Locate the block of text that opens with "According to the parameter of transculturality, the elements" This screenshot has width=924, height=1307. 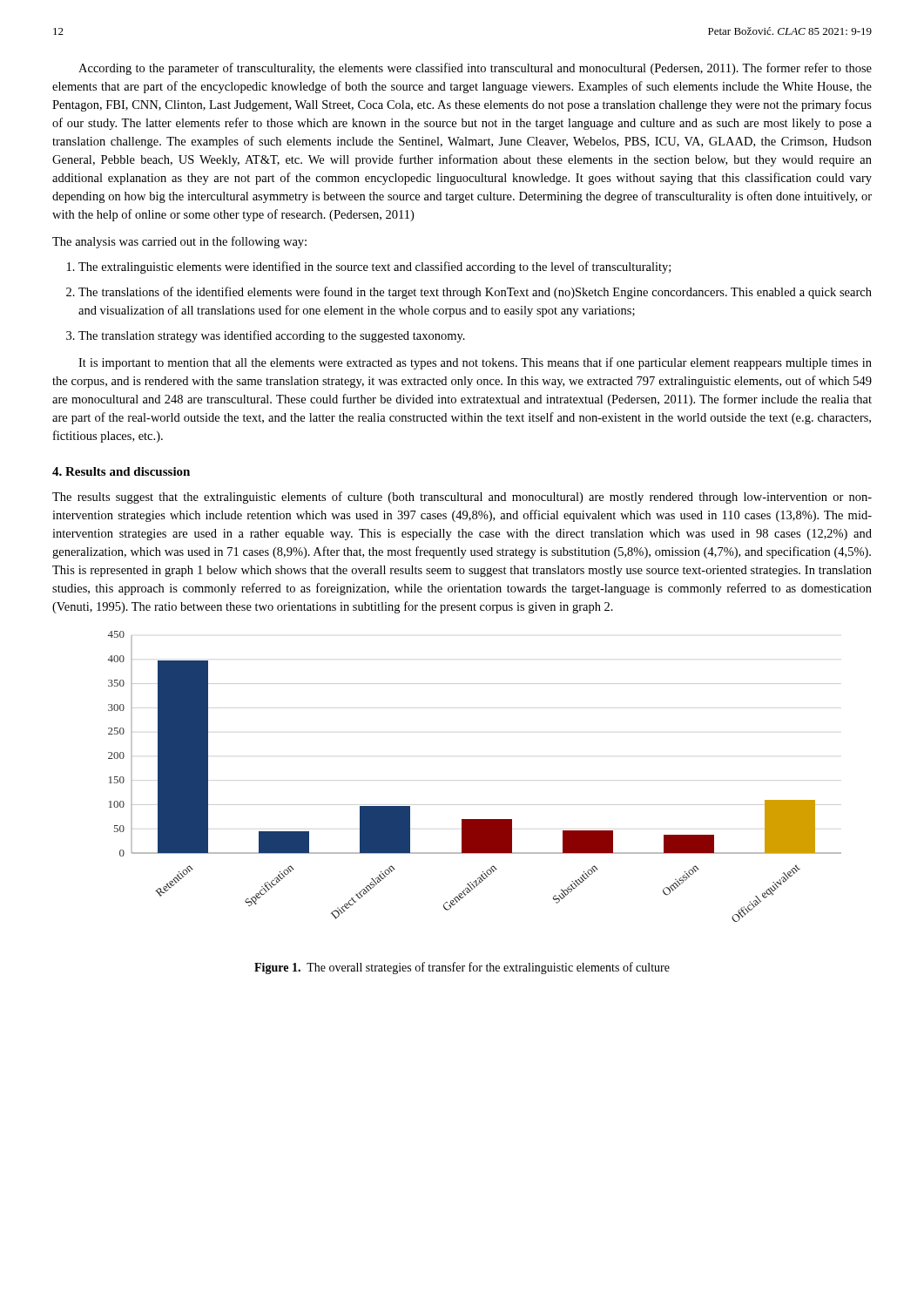coord(462,142)
